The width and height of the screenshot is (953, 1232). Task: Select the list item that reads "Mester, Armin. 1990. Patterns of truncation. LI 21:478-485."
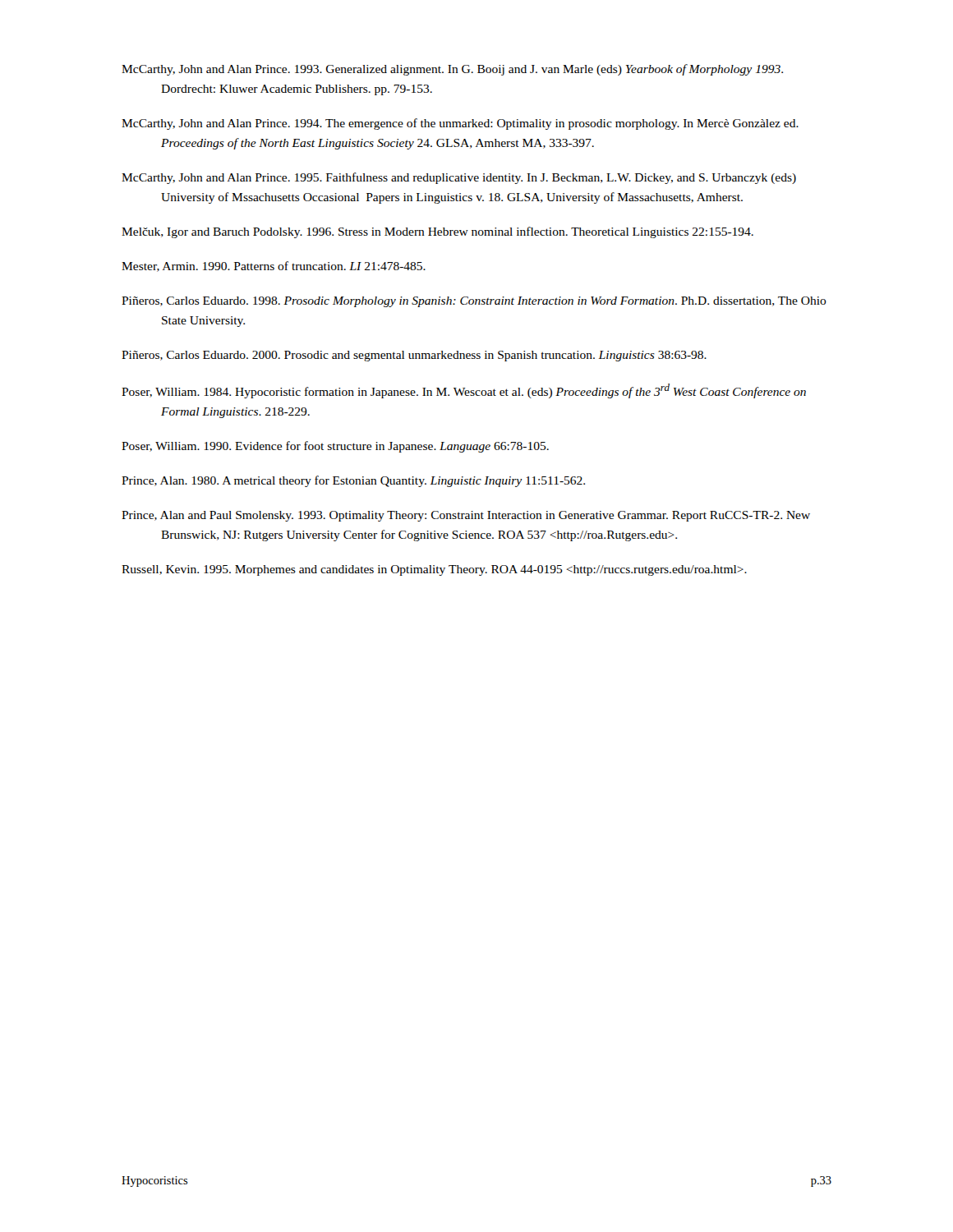click(274, 266)
